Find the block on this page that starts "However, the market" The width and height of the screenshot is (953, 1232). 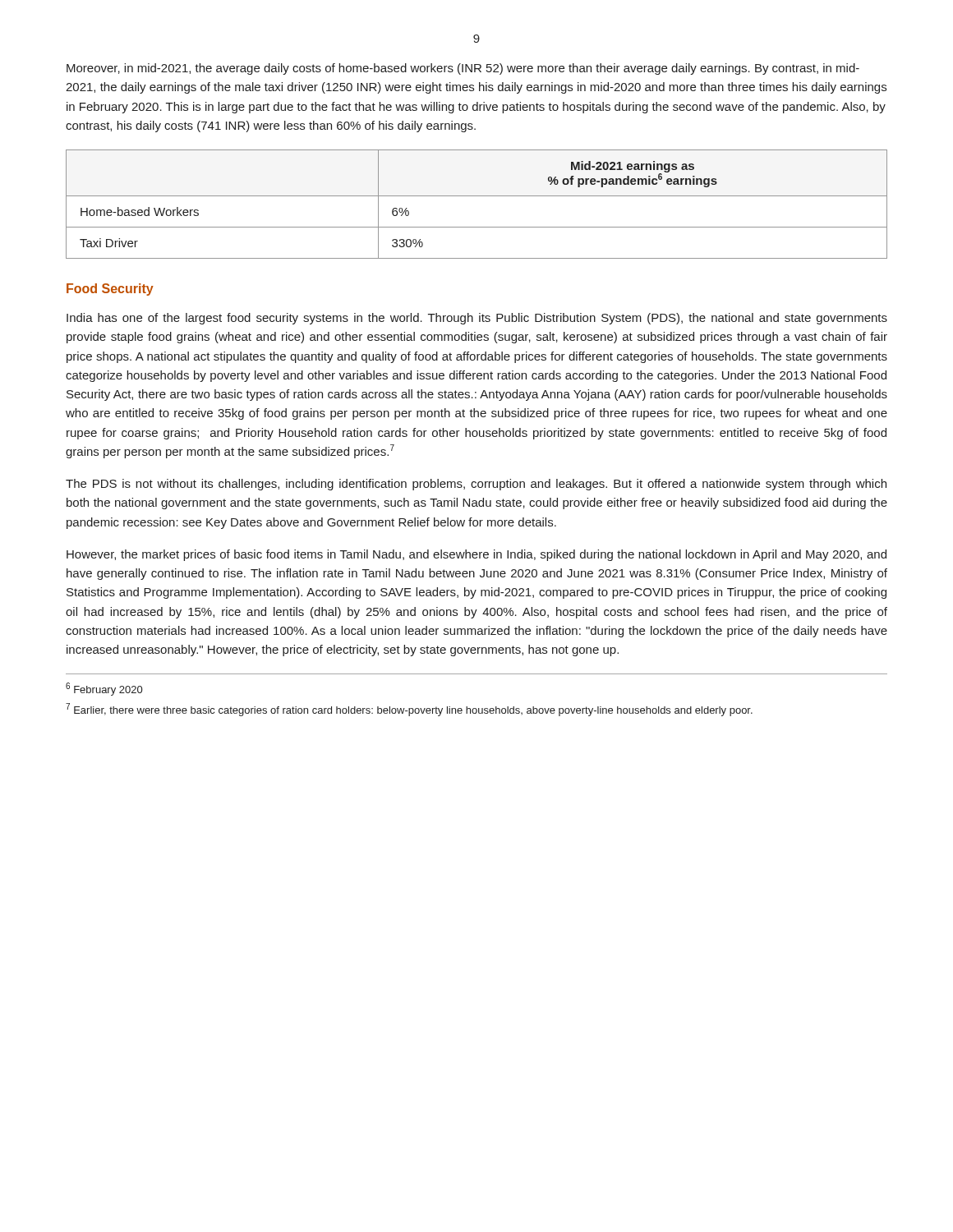(476, 602)
